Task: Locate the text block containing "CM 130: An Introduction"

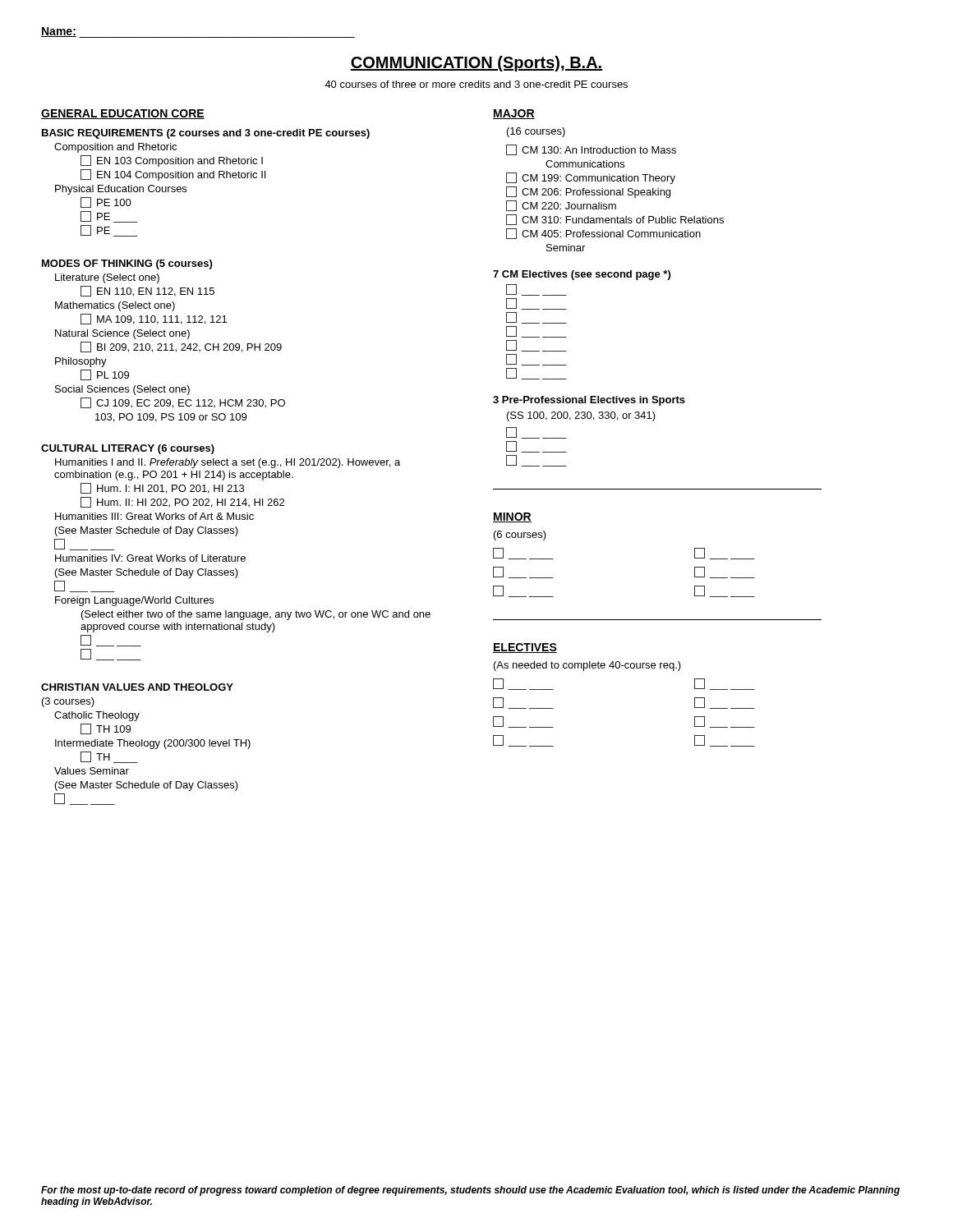Action: pos(591,150)
